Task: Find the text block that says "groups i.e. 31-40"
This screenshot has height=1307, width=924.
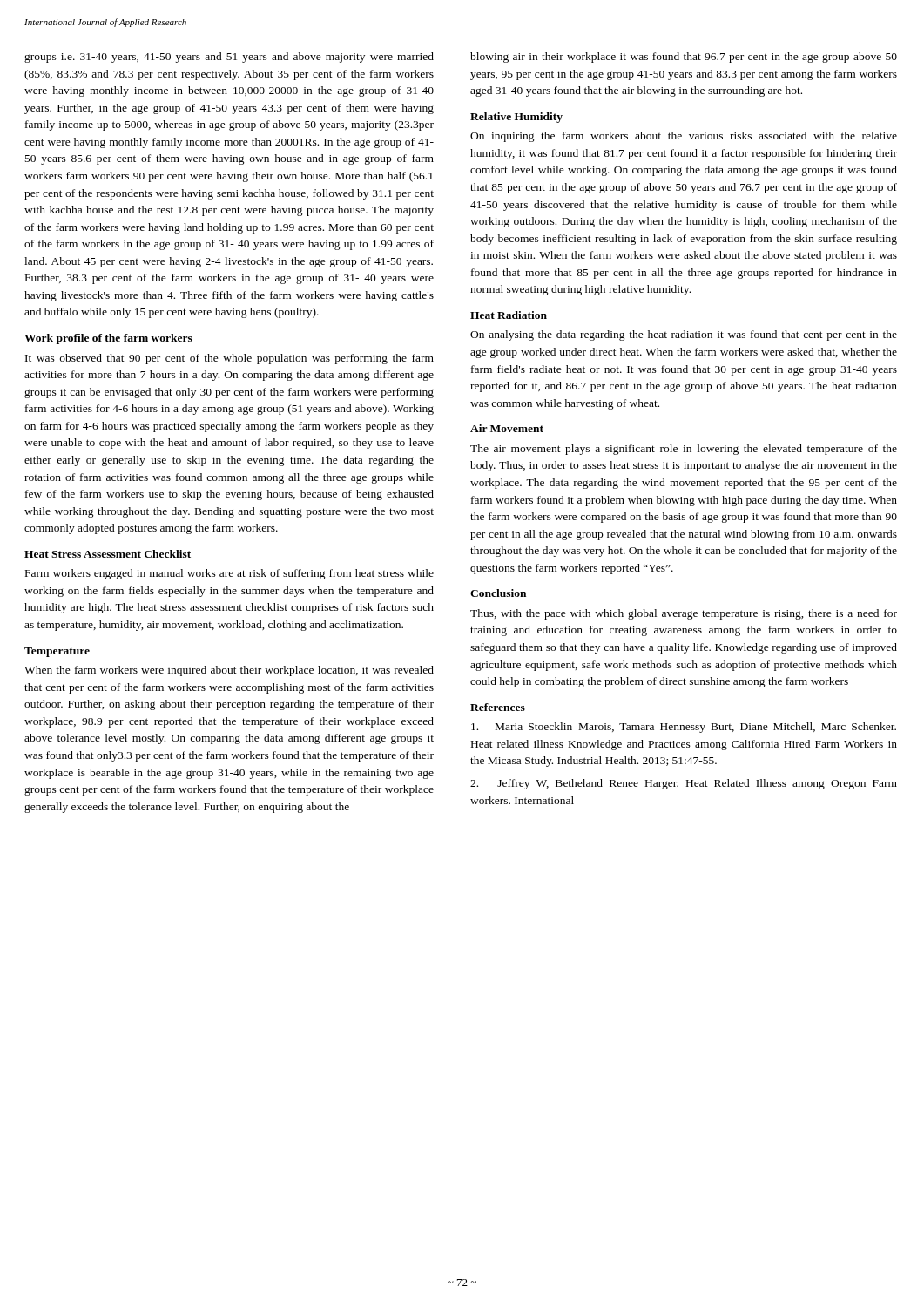Action: [229, 184]
